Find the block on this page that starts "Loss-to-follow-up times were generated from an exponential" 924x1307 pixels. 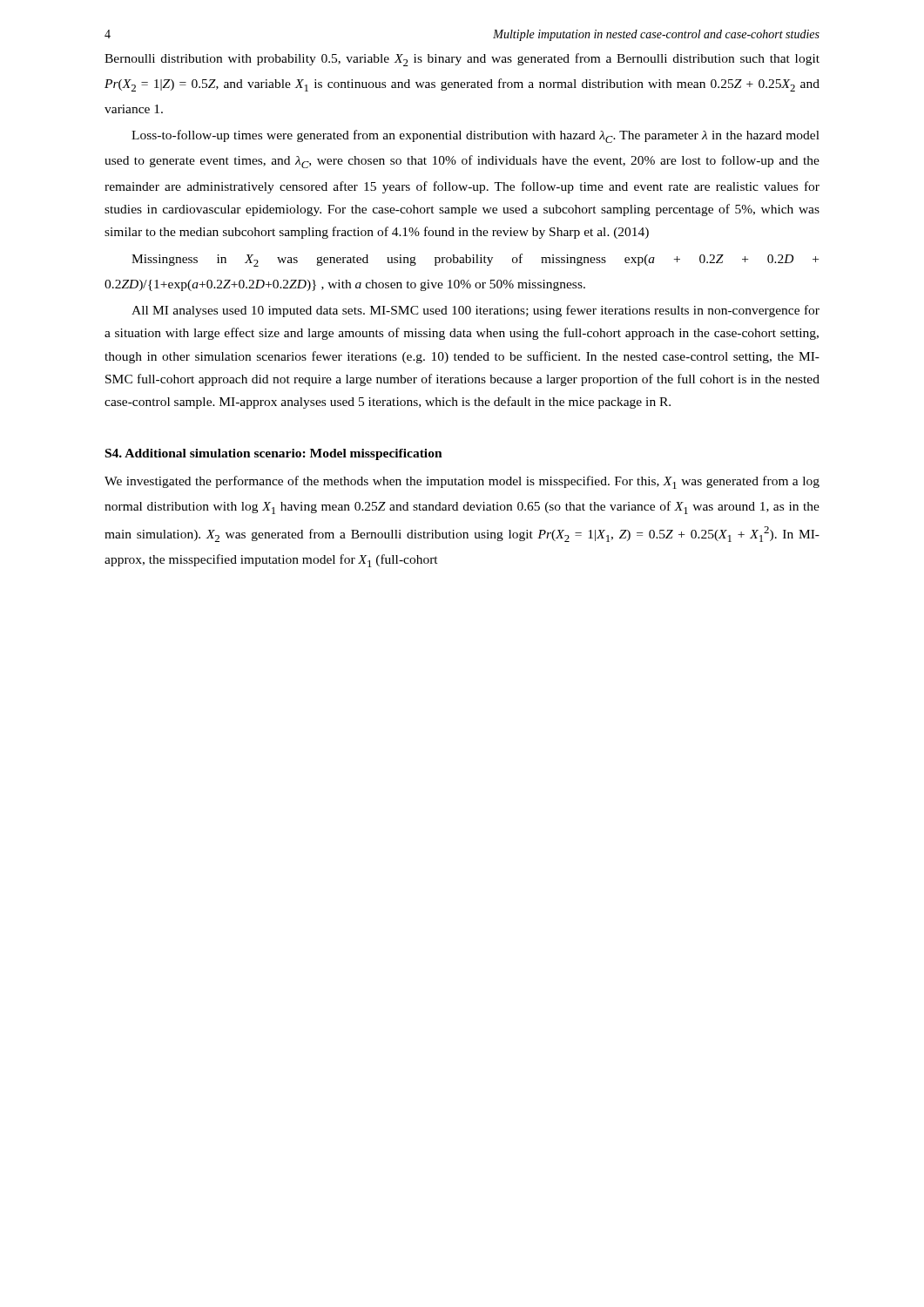pyautogui.click(x=462, y=184)
